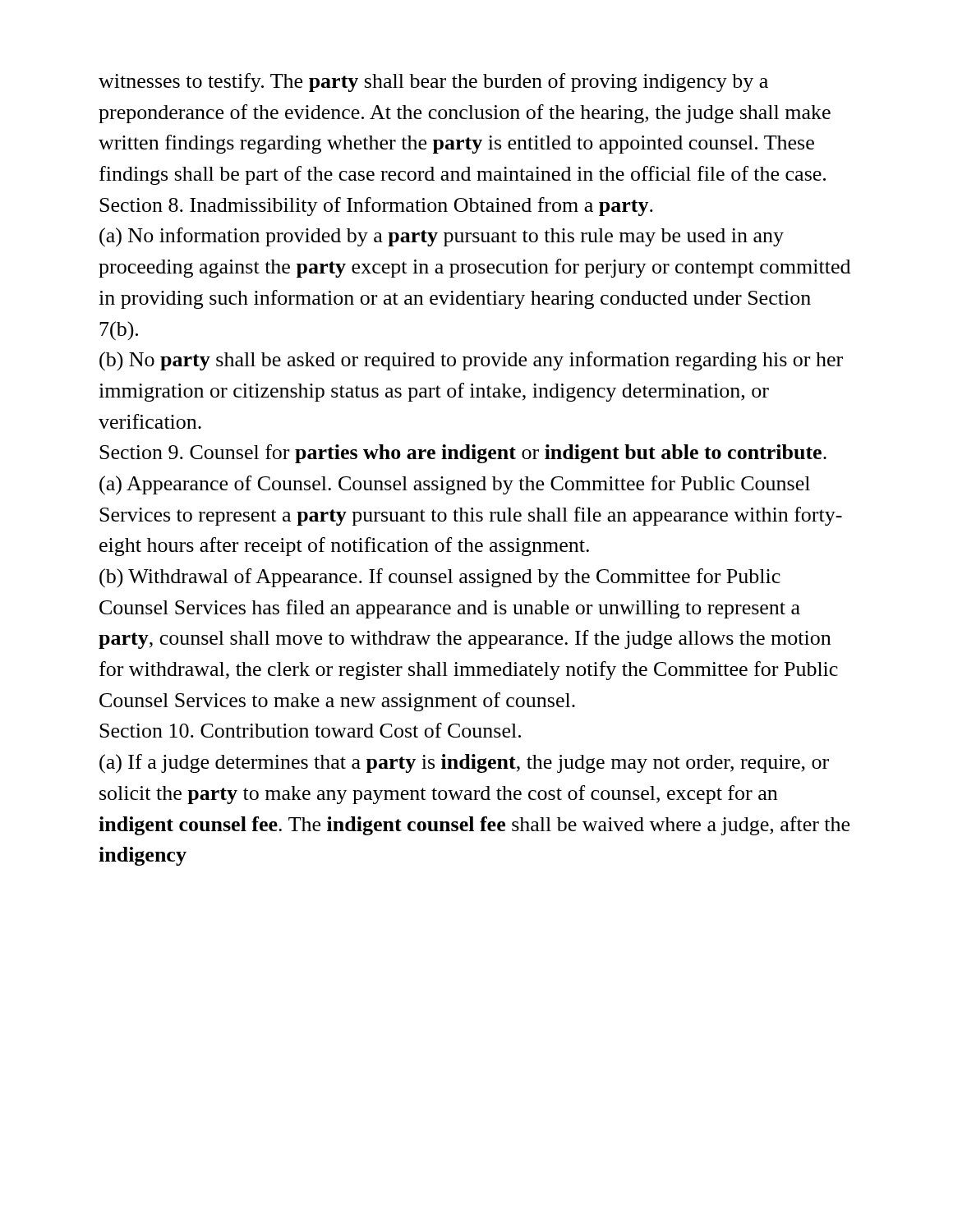Select the text block that says "(b) No party shall be asked or required"
The image size is (953, 1232).
[471, 390]
